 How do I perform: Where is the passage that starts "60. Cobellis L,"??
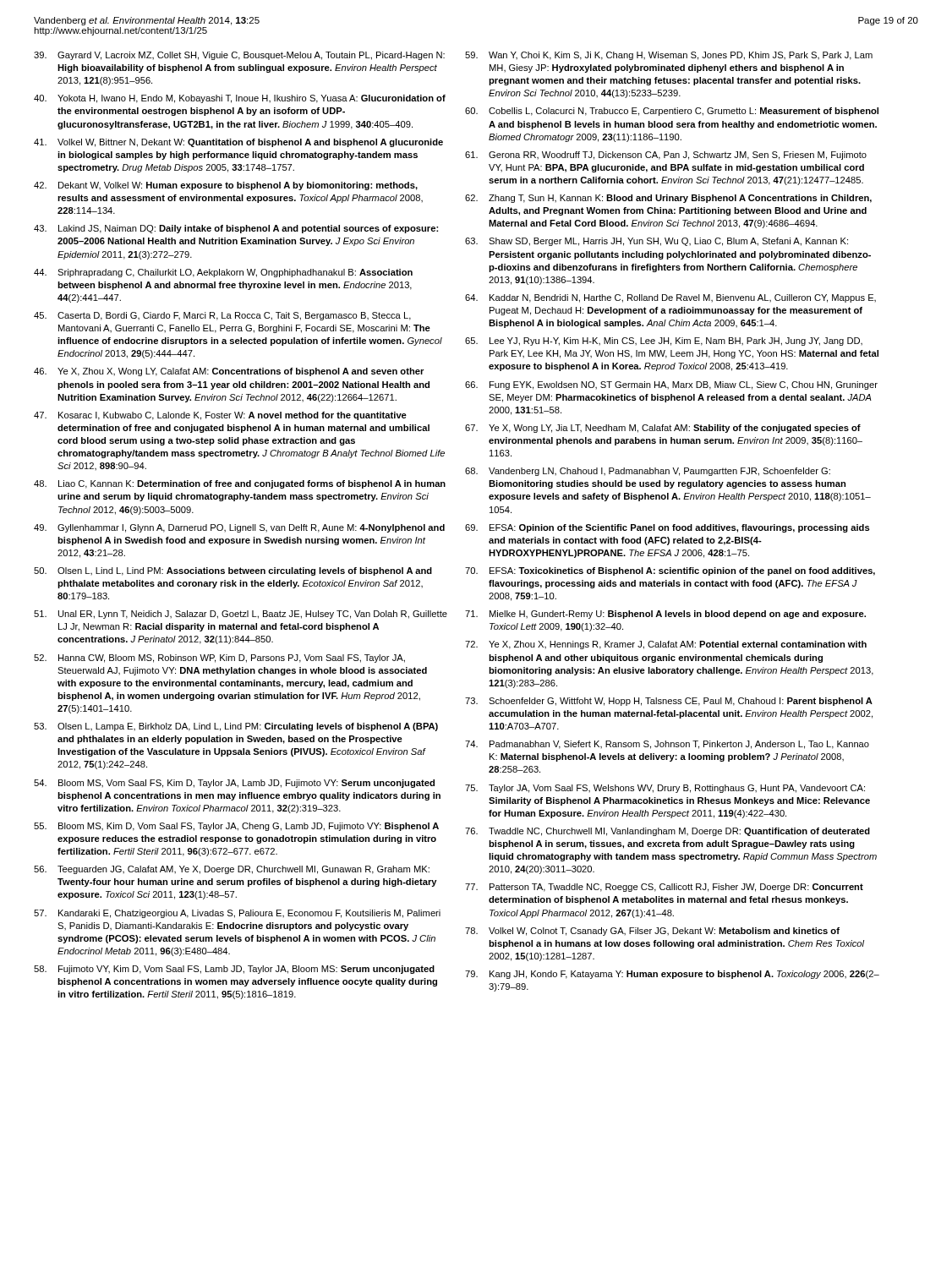click(x=672, y=124)
